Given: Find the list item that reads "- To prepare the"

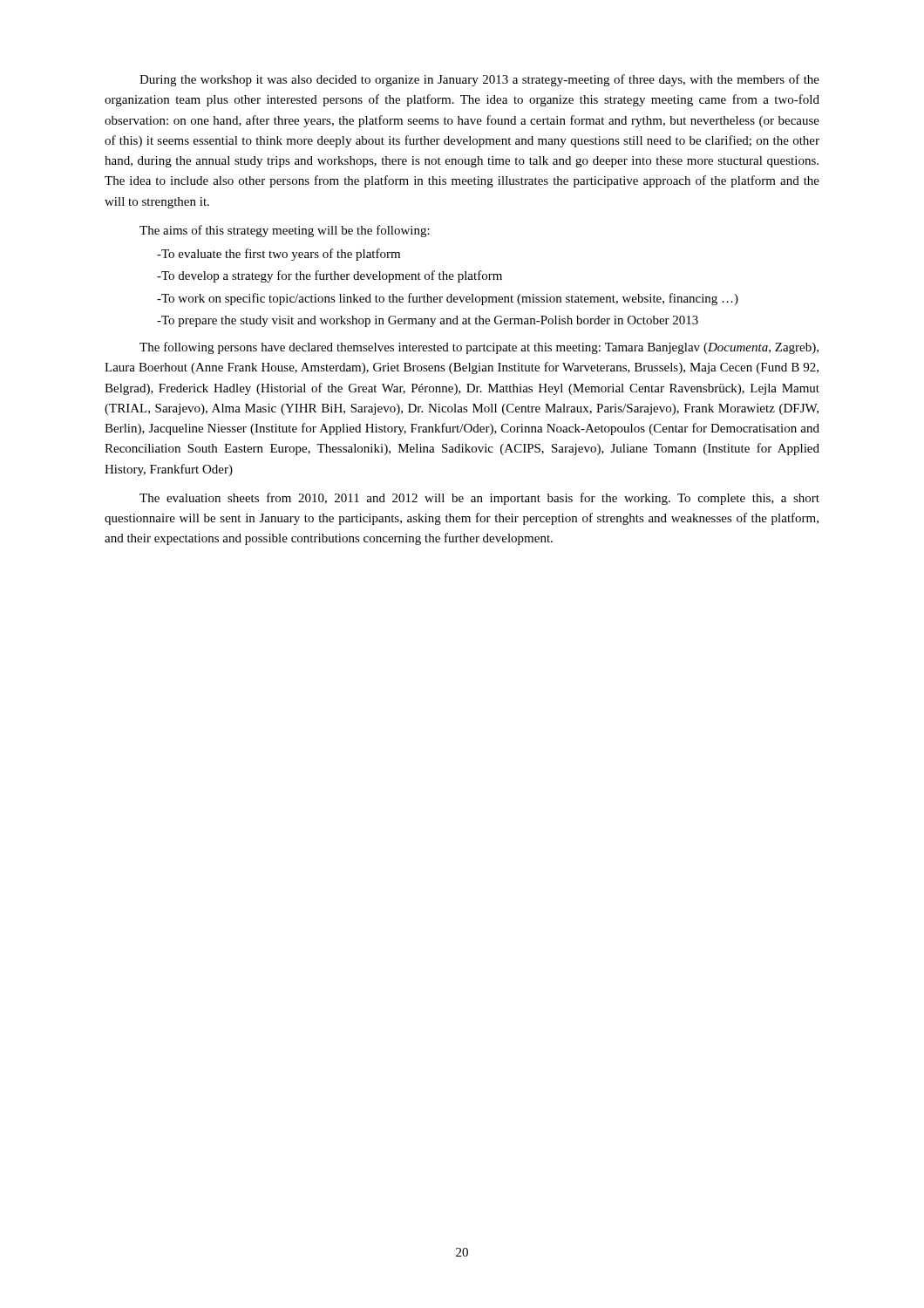Looking at the screenshot, I should [x=462, y=320].
